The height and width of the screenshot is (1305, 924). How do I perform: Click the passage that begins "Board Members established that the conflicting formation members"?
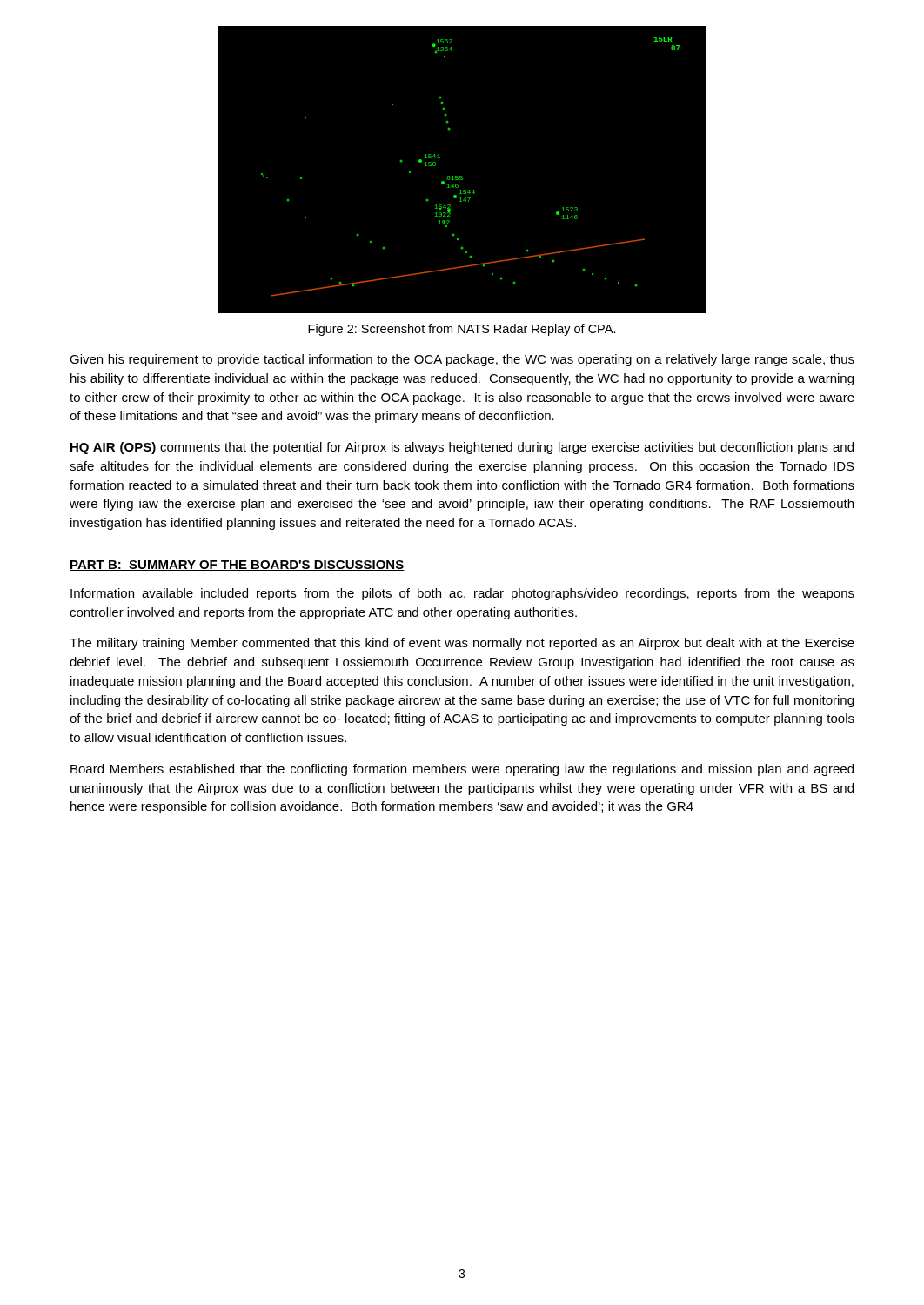[x=462, y=787]
